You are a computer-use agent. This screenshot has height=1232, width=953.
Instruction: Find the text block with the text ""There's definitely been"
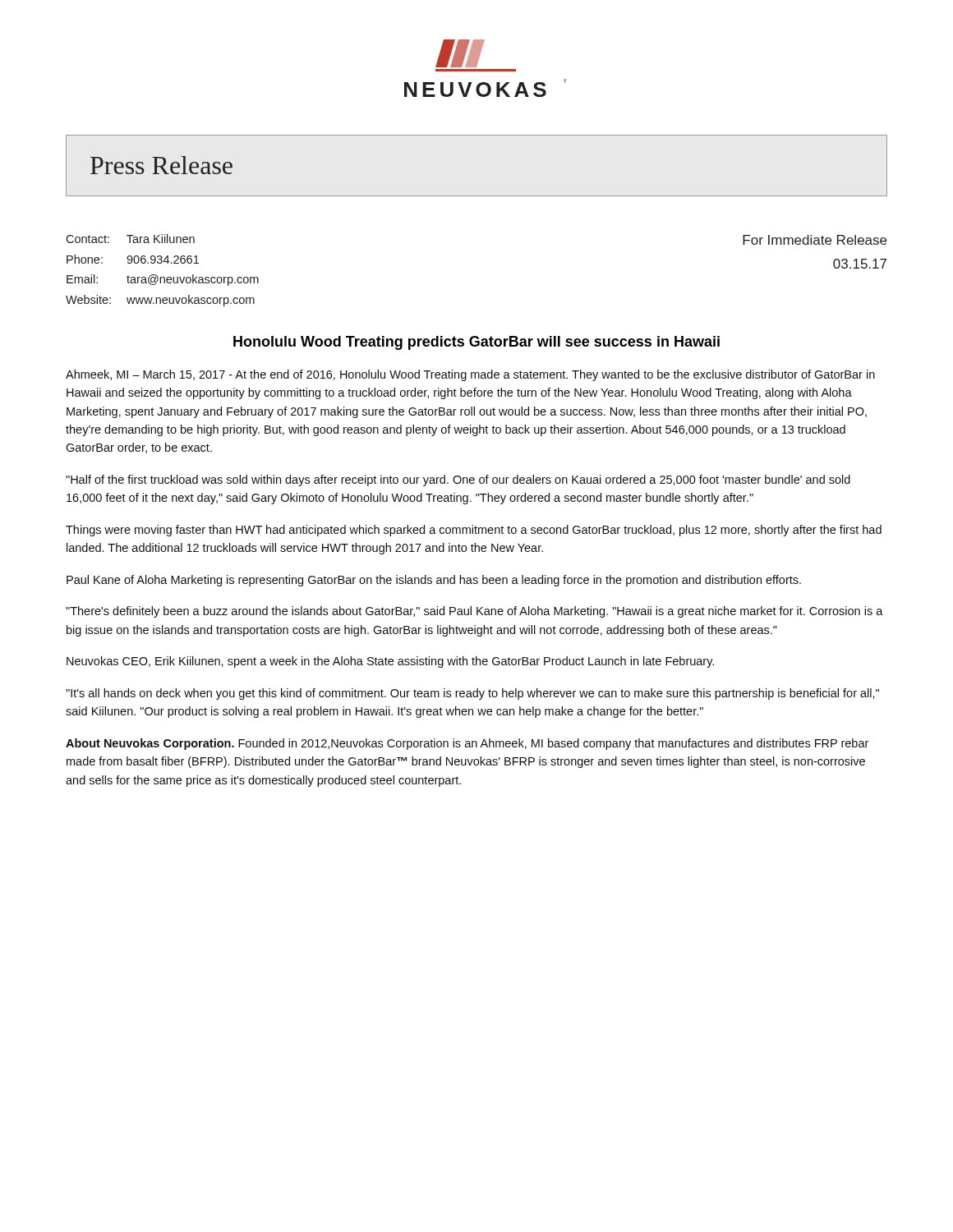[x=474, y=620]
